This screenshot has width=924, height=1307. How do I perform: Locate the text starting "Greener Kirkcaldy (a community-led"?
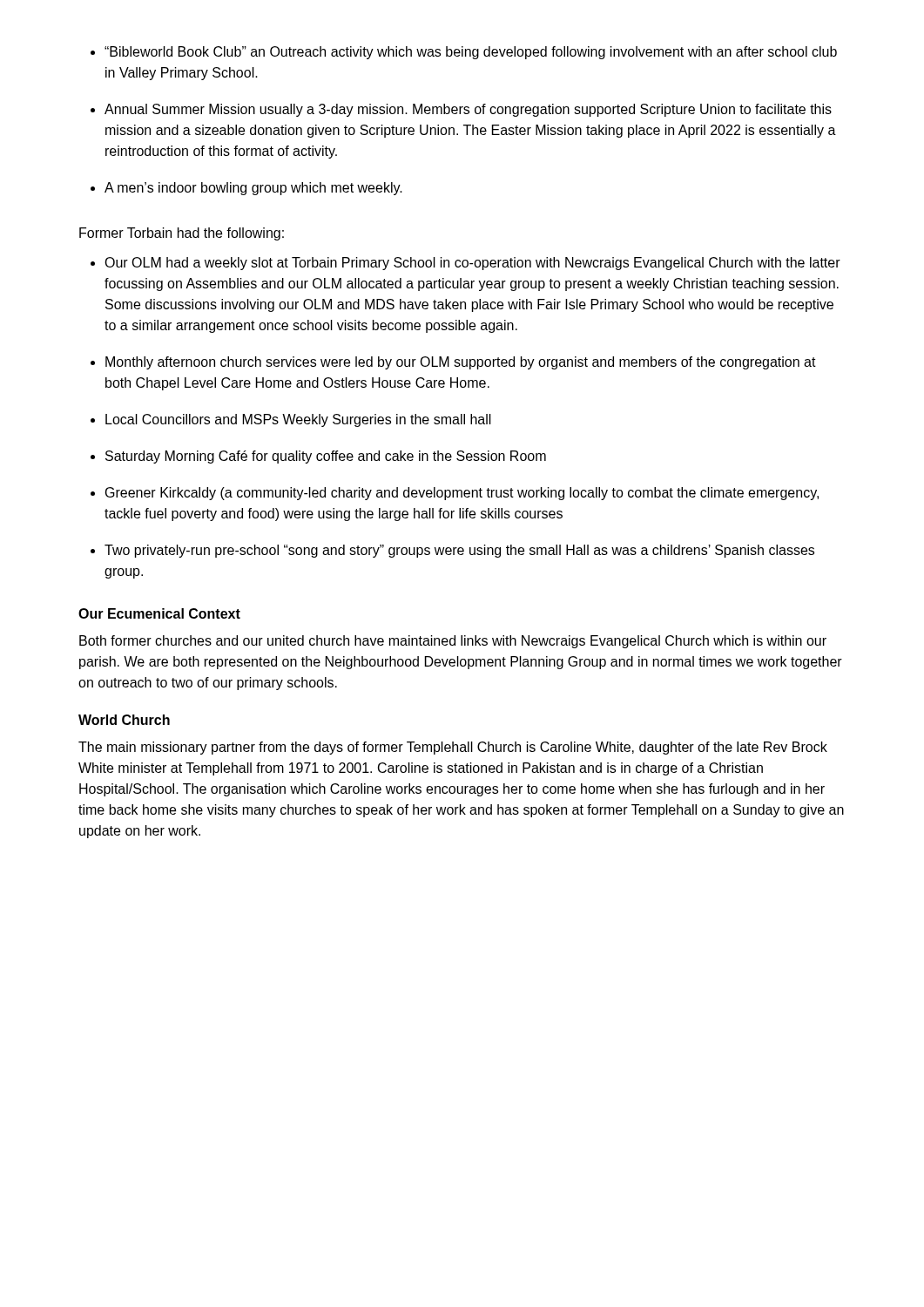[462, 504]
